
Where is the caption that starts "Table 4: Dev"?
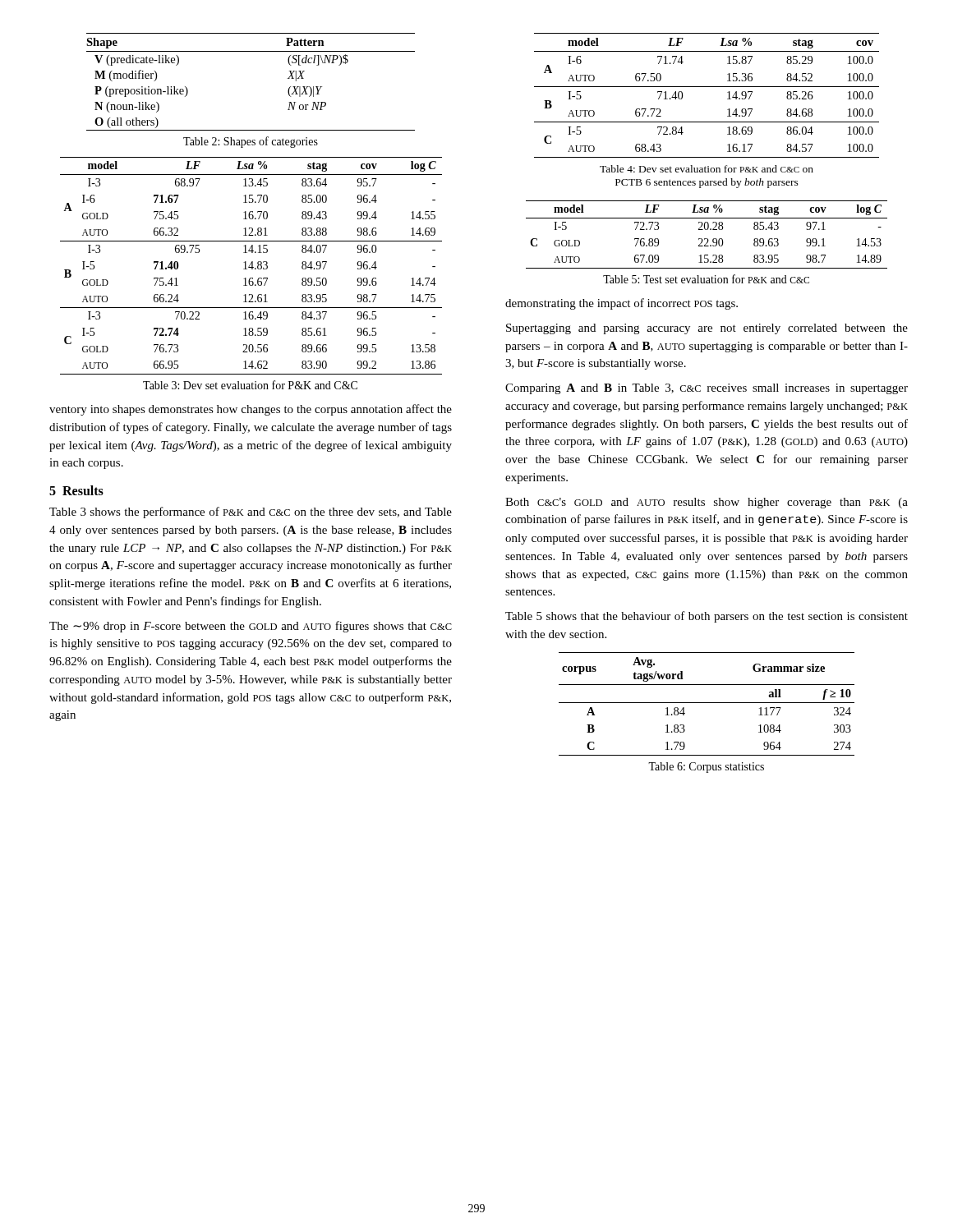(x=707, y=175)
